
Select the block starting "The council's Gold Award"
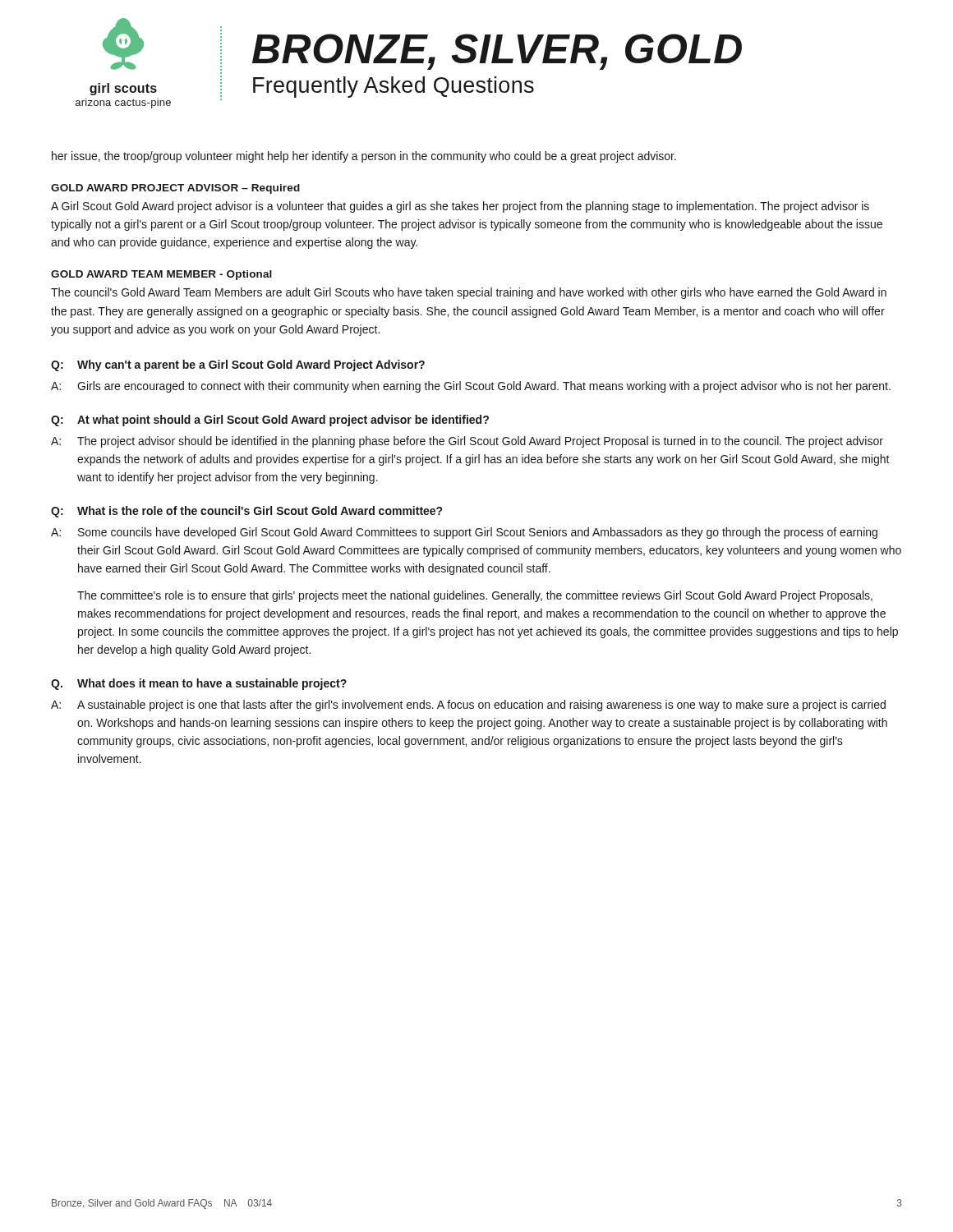469,311
